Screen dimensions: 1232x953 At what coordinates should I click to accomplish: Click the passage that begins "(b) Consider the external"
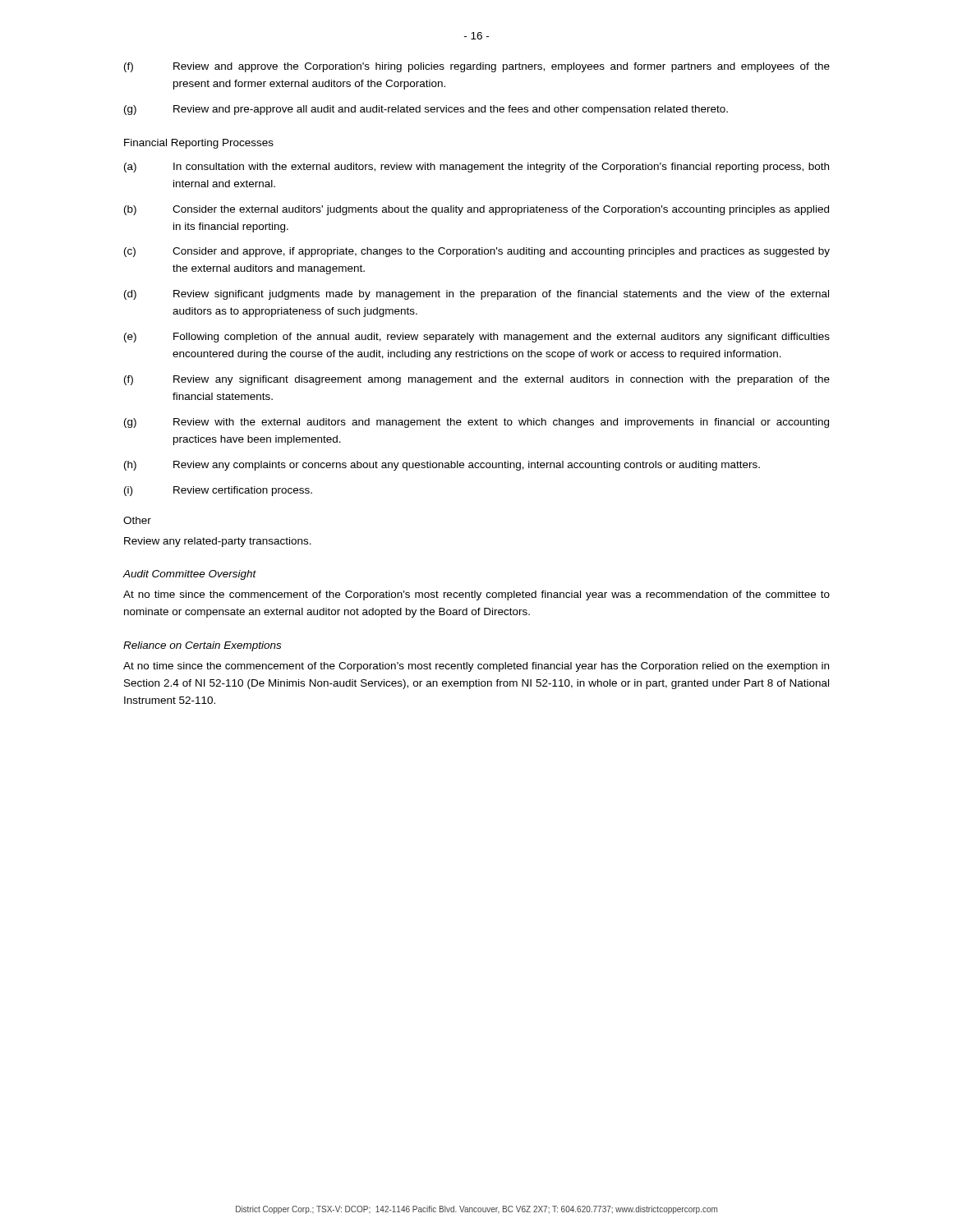476,218
